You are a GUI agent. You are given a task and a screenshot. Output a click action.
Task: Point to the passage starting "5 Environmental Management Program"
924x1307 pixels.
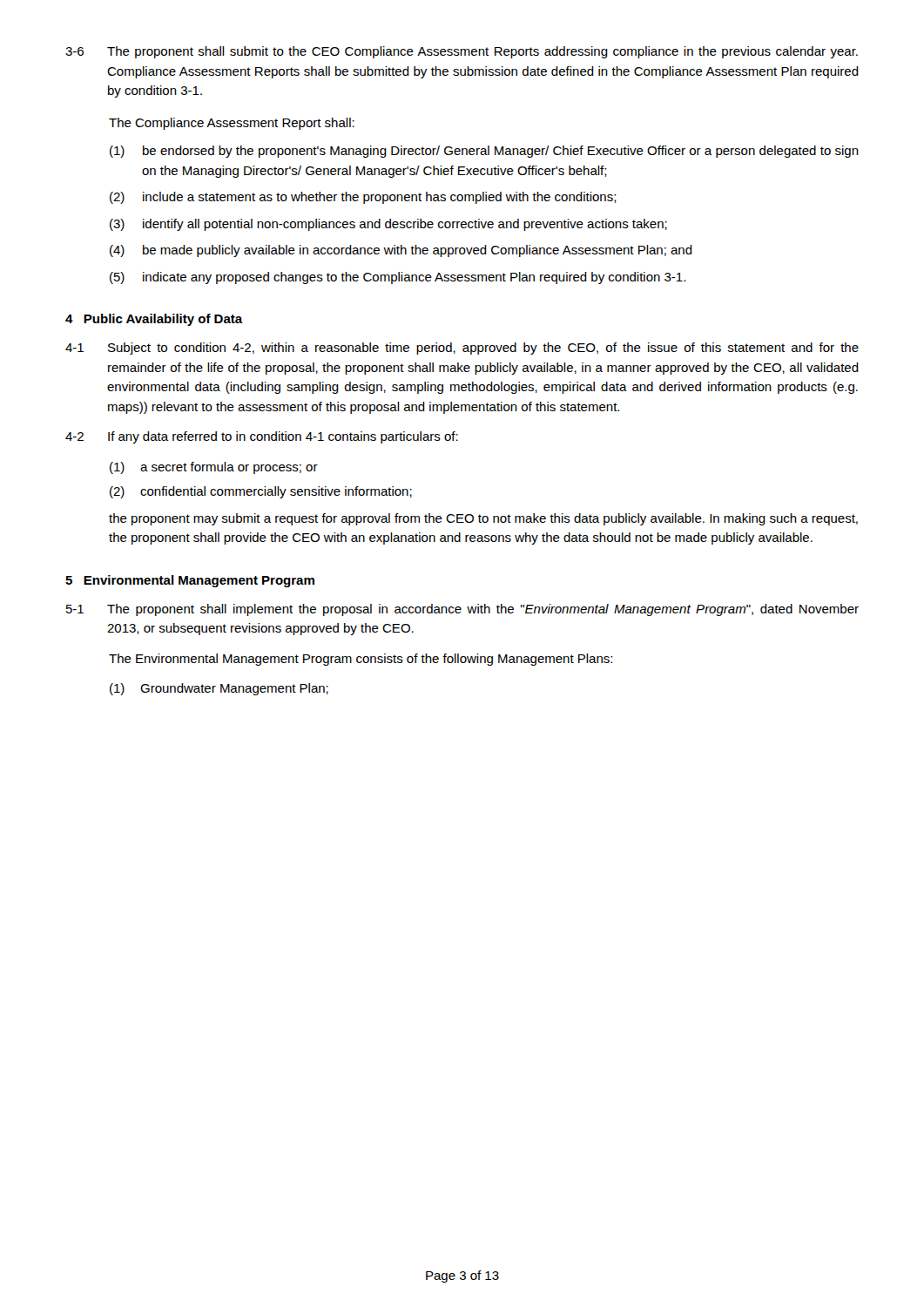tap(190, 579)
